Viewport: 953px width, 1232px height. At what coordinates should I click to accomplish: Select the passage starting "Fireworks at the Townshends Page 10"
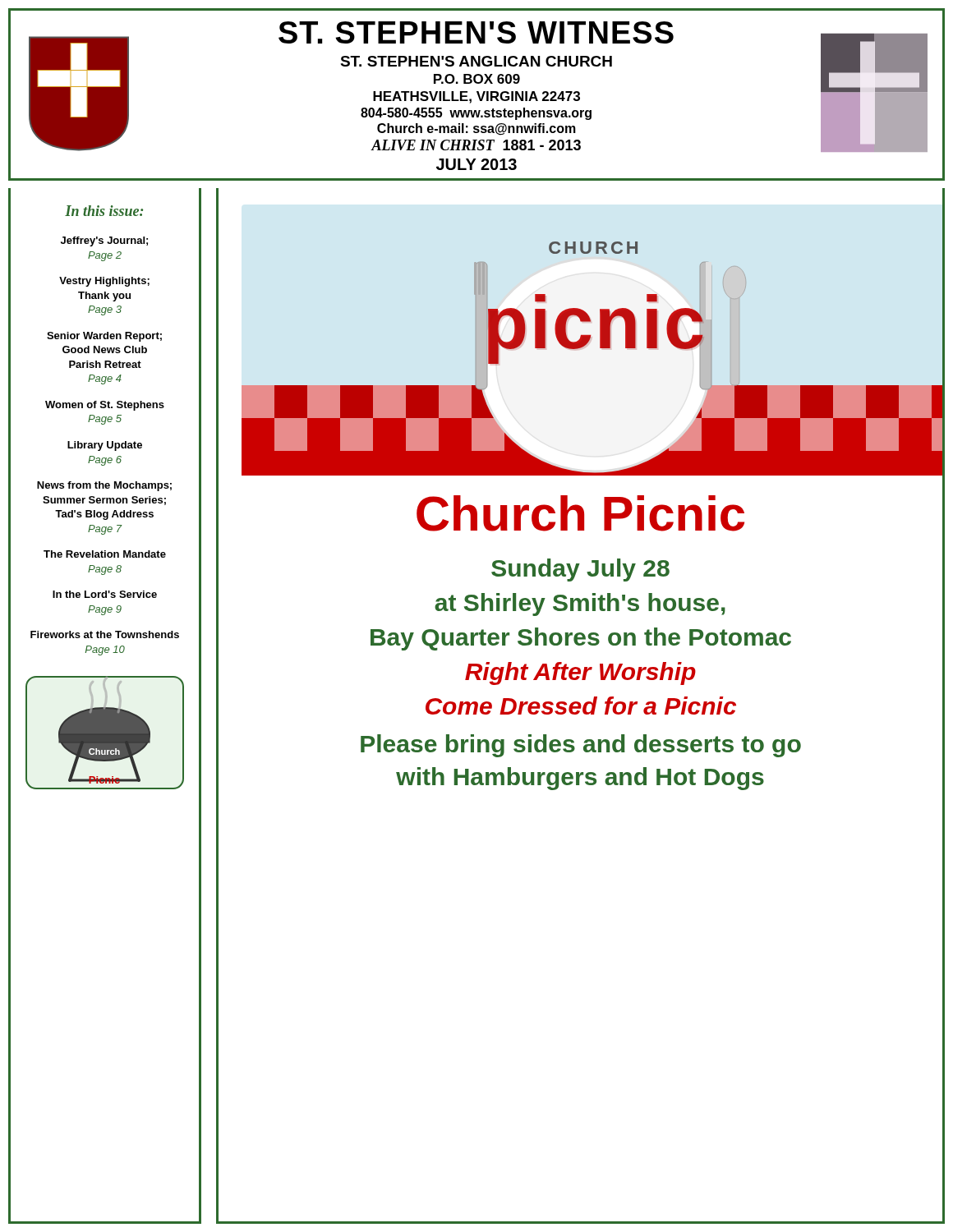pos(105,642)
